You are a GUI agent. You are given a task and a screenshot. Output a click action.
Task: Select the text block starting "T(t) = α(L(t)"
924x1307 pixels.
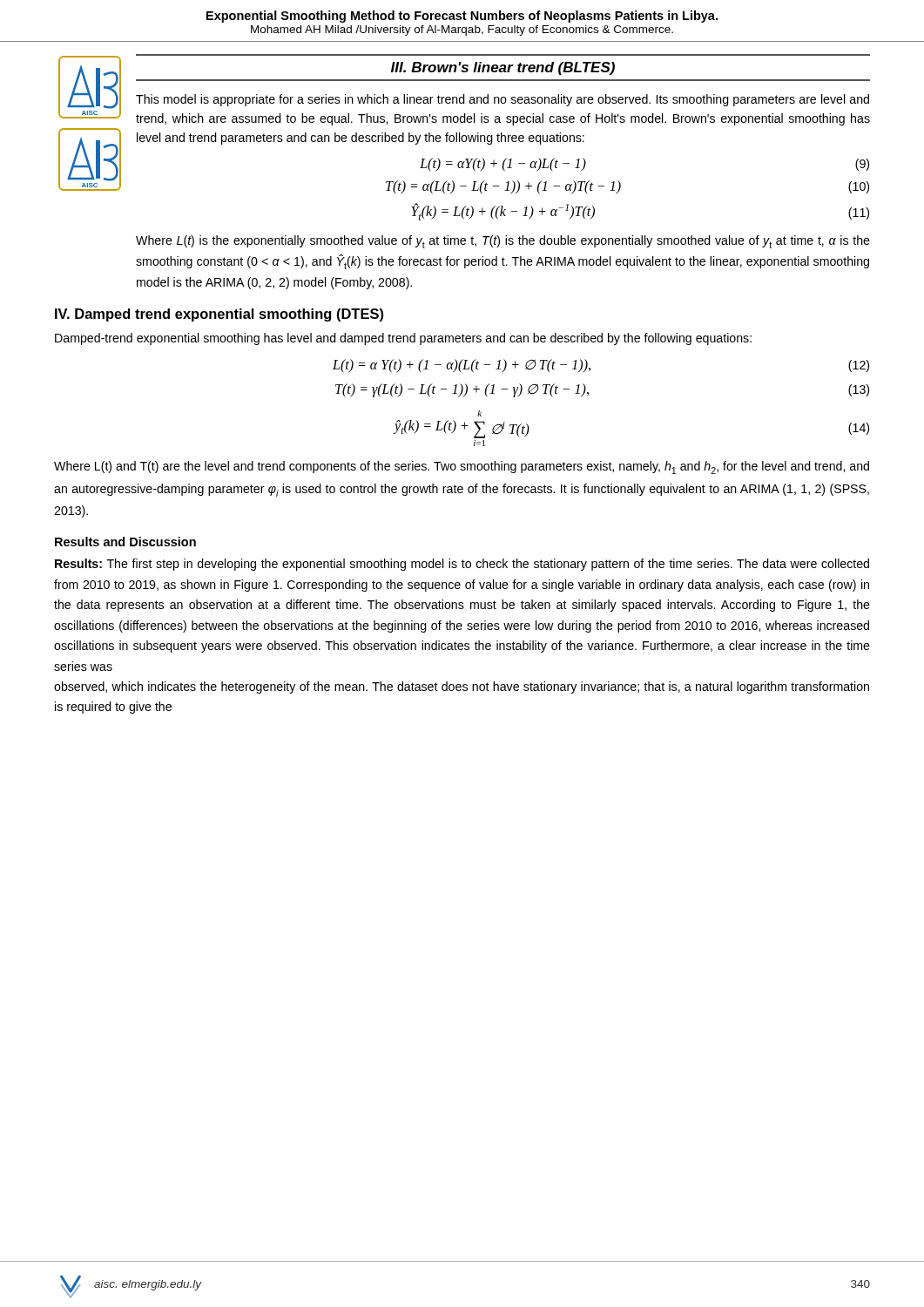click(627, 187)
